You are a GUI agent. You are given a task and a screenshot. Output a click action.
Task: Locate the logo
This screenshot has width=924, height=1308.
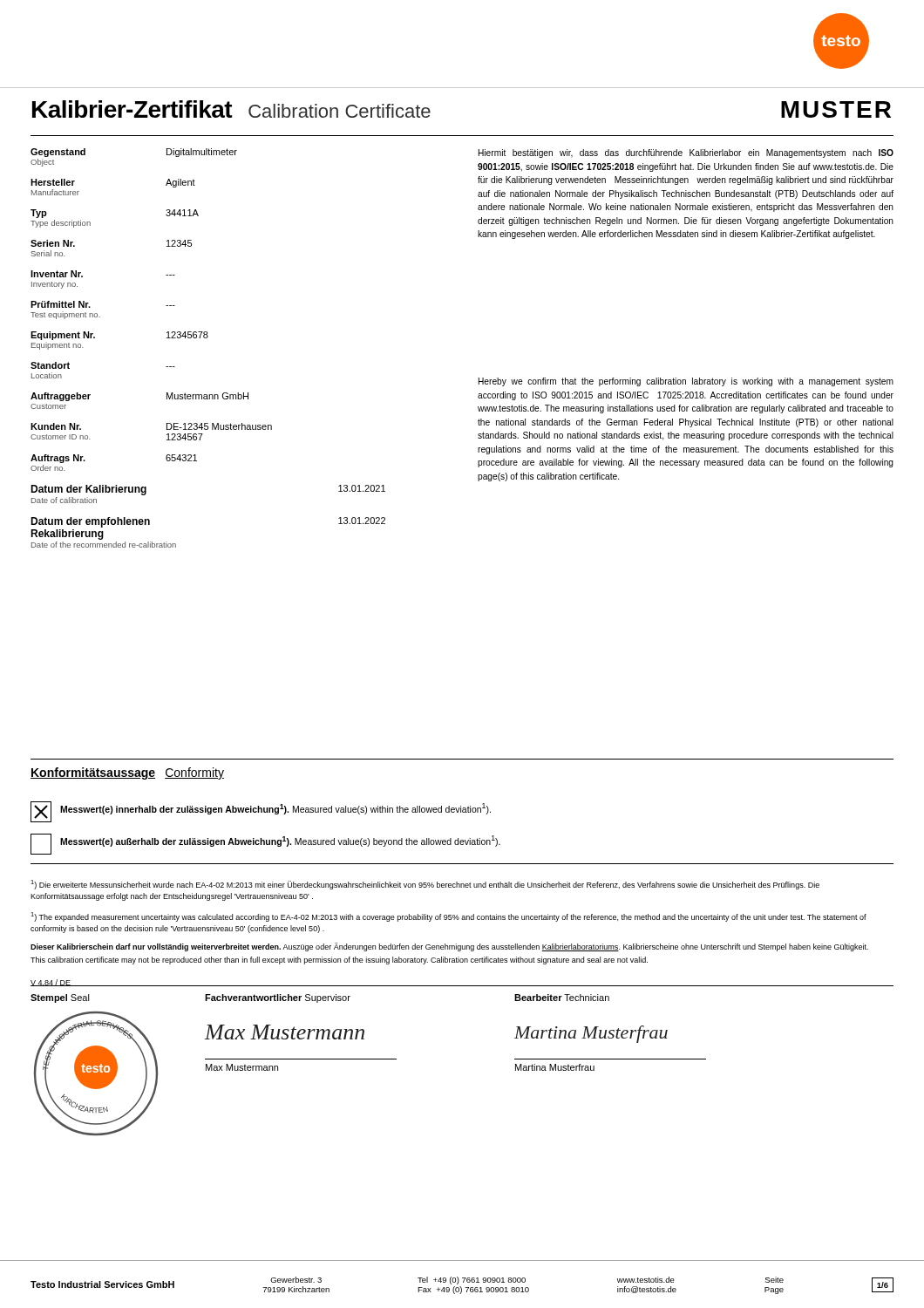point(841,44)
